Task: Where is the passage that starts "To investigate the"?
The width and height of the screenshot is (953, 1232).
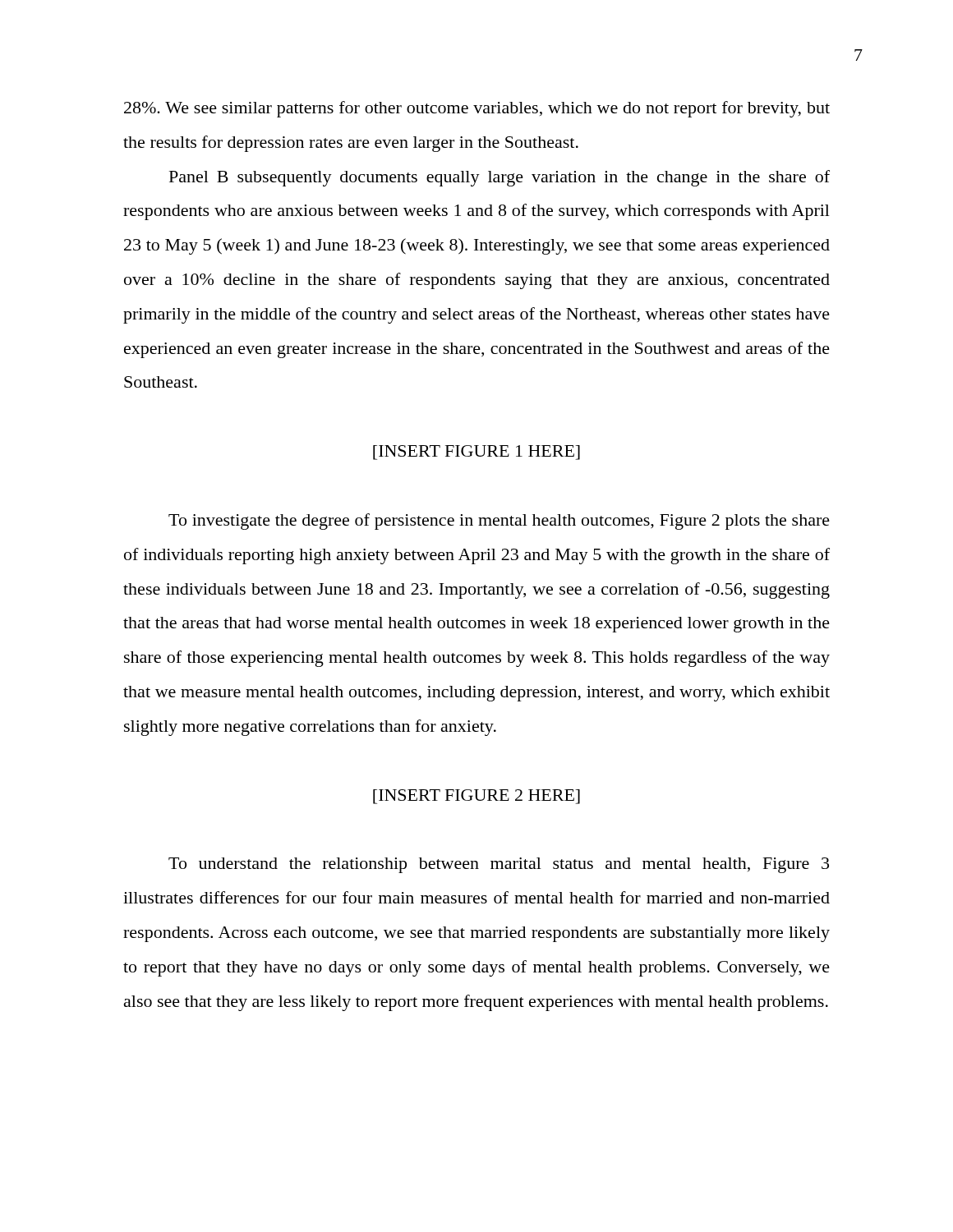Action: [x=476, y=622]
